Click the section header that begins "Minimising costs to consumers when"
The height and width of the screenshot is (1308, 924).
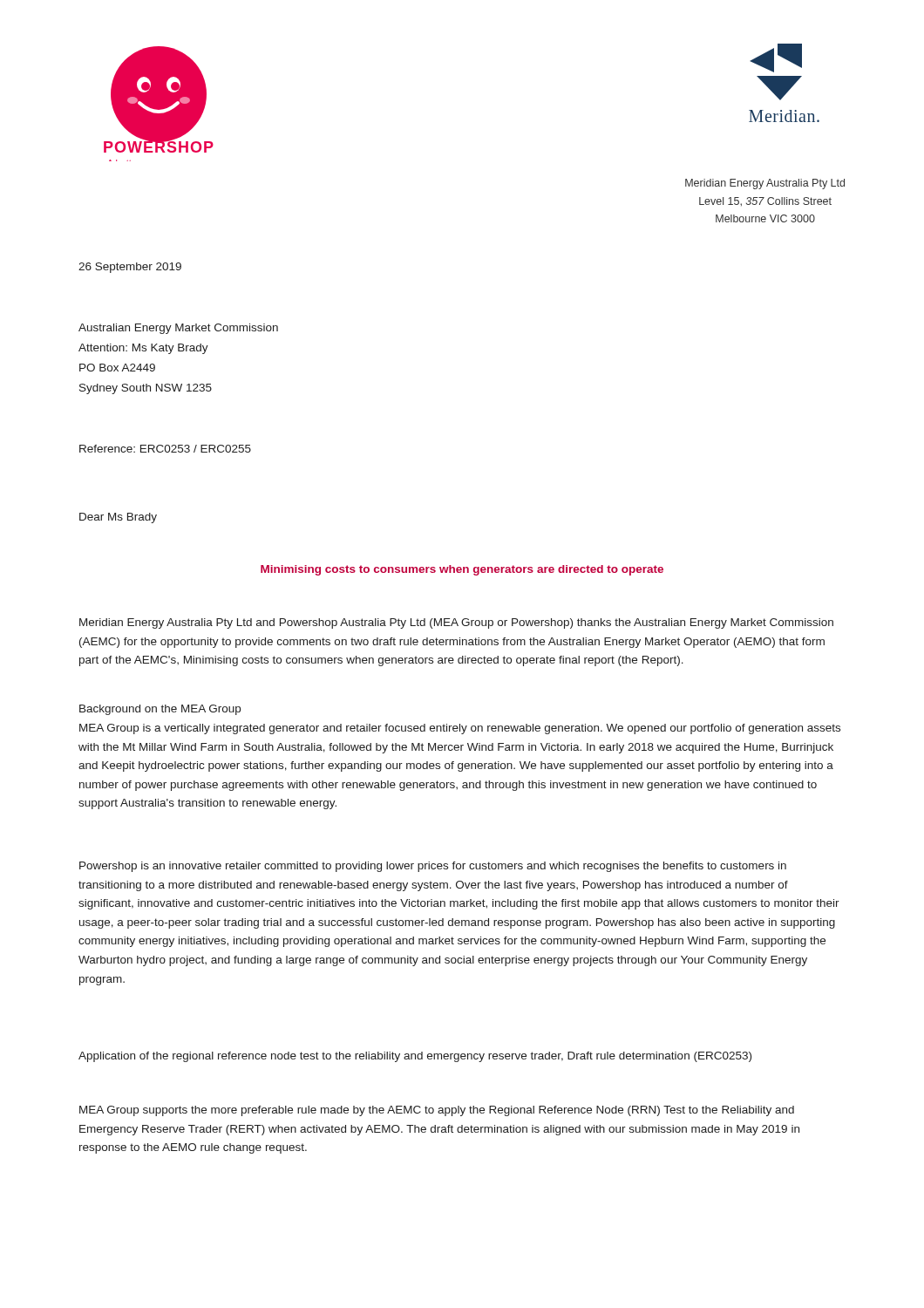coord(462,569)
